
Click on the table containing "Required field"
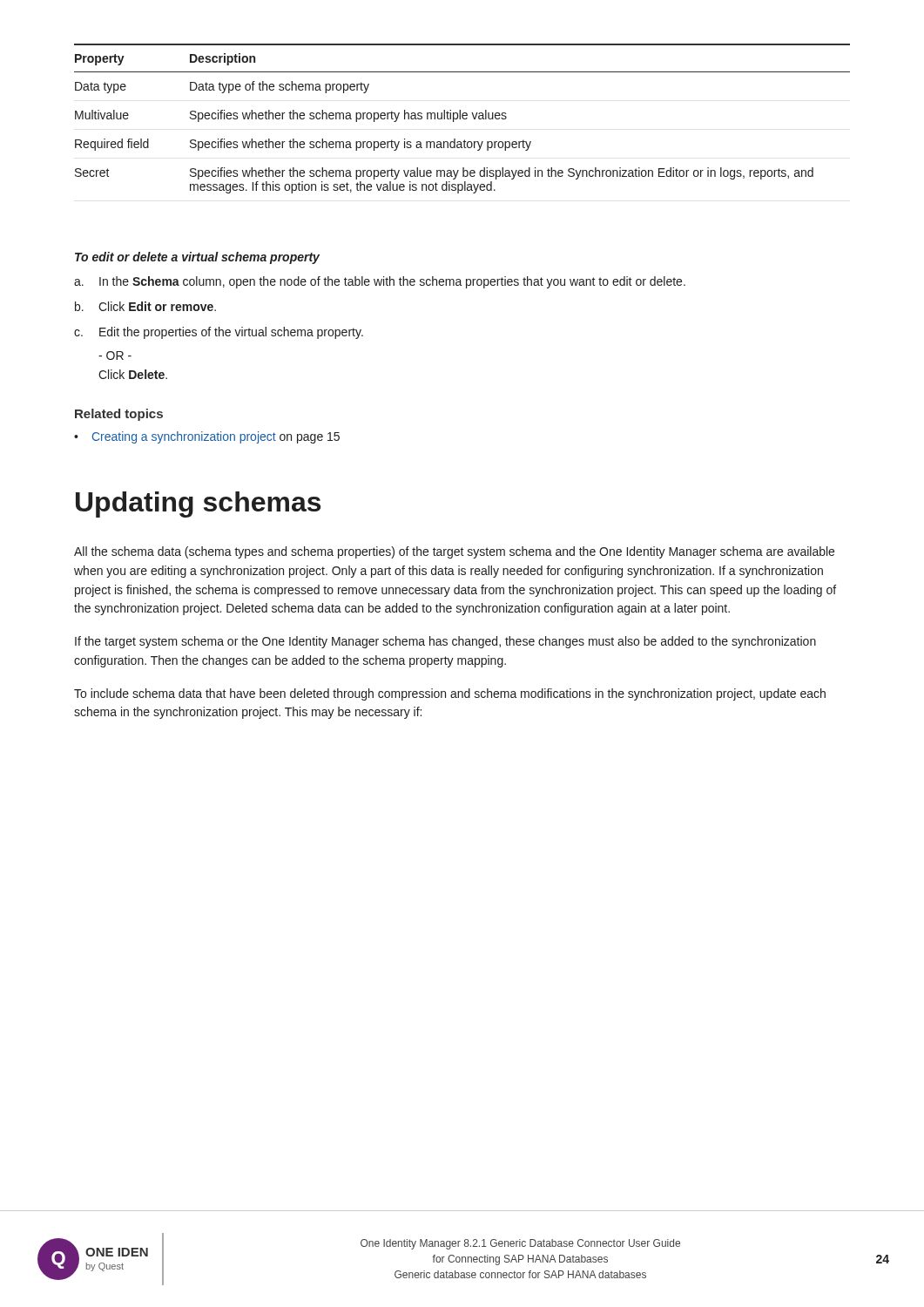(x=462, y=122)
